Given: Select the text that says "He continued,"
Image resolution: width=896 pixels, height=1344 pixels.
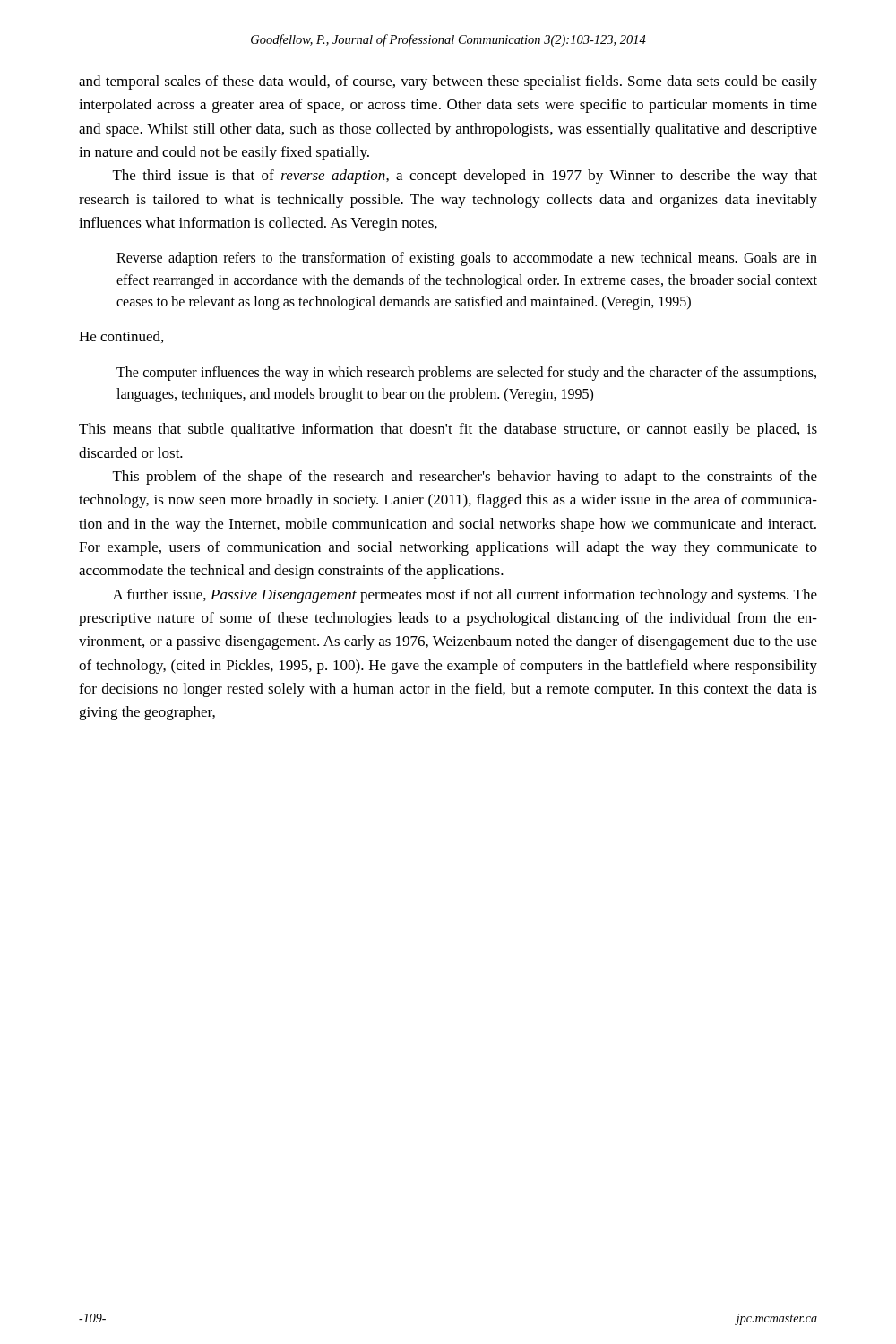Looking at the screenshot, I should (x=122, y=337).
